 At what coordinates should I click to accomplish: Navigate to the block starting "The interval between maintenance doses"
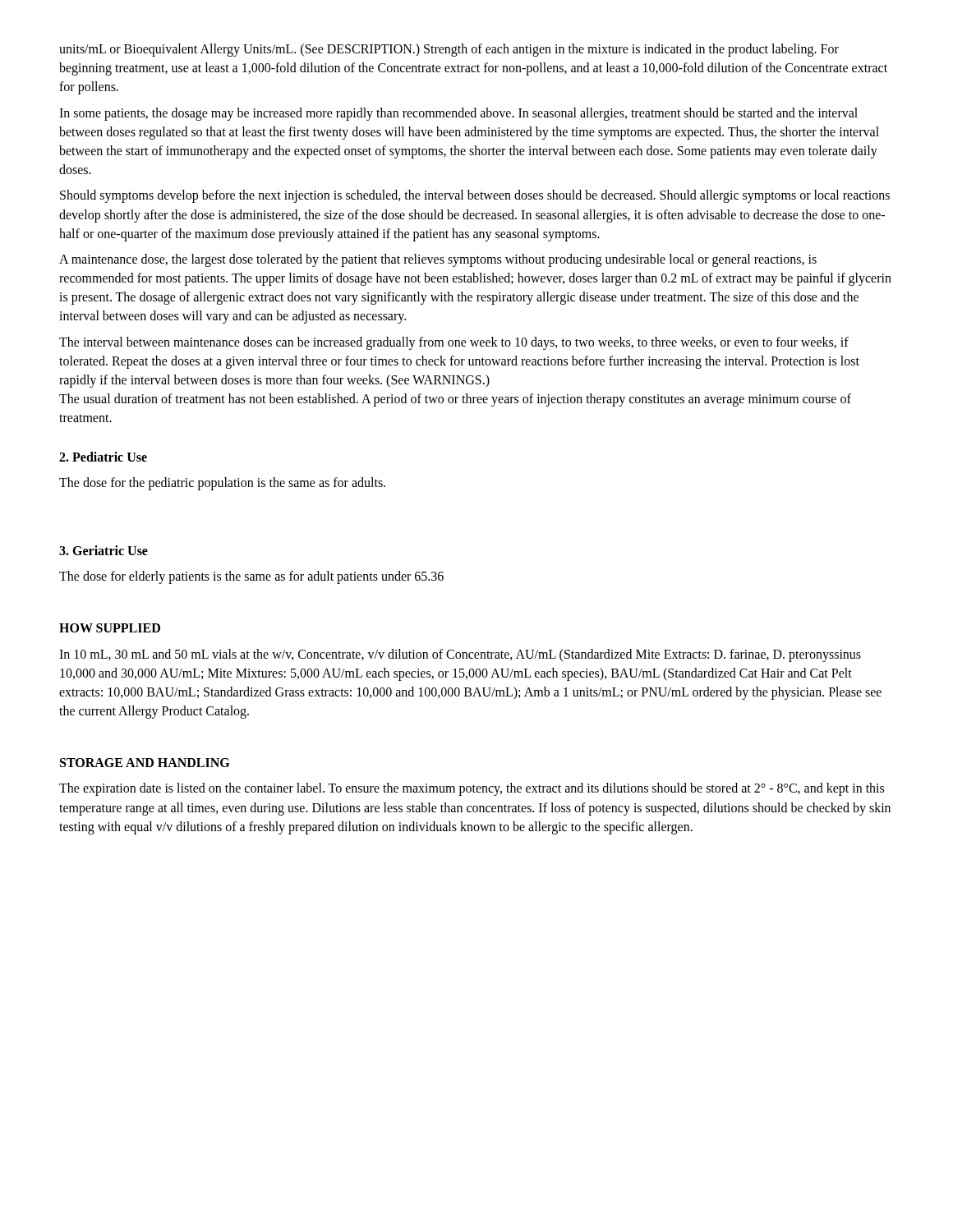point(459,380)
